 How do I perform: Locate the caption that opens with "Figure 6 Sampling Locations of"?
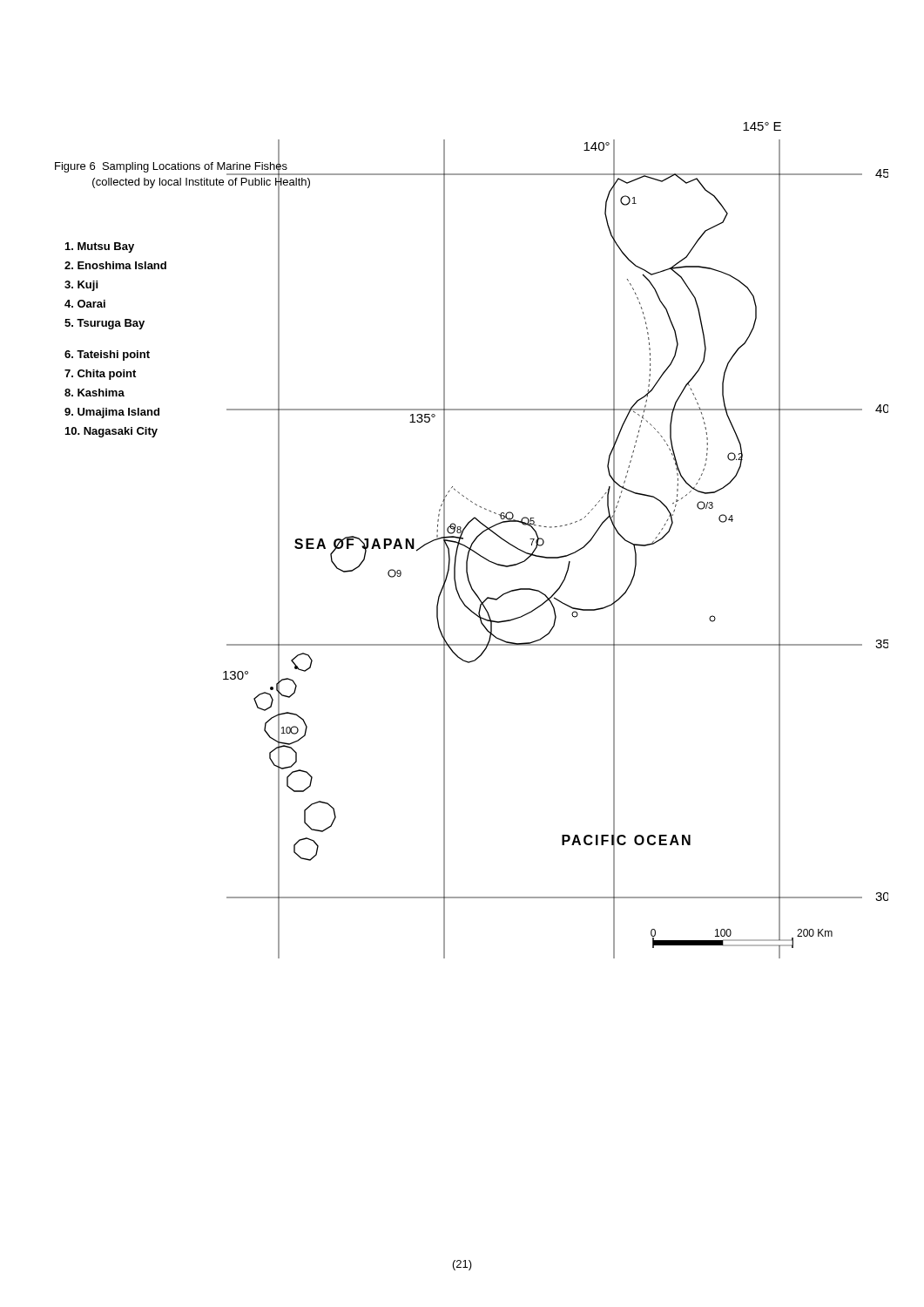point(182,174)
